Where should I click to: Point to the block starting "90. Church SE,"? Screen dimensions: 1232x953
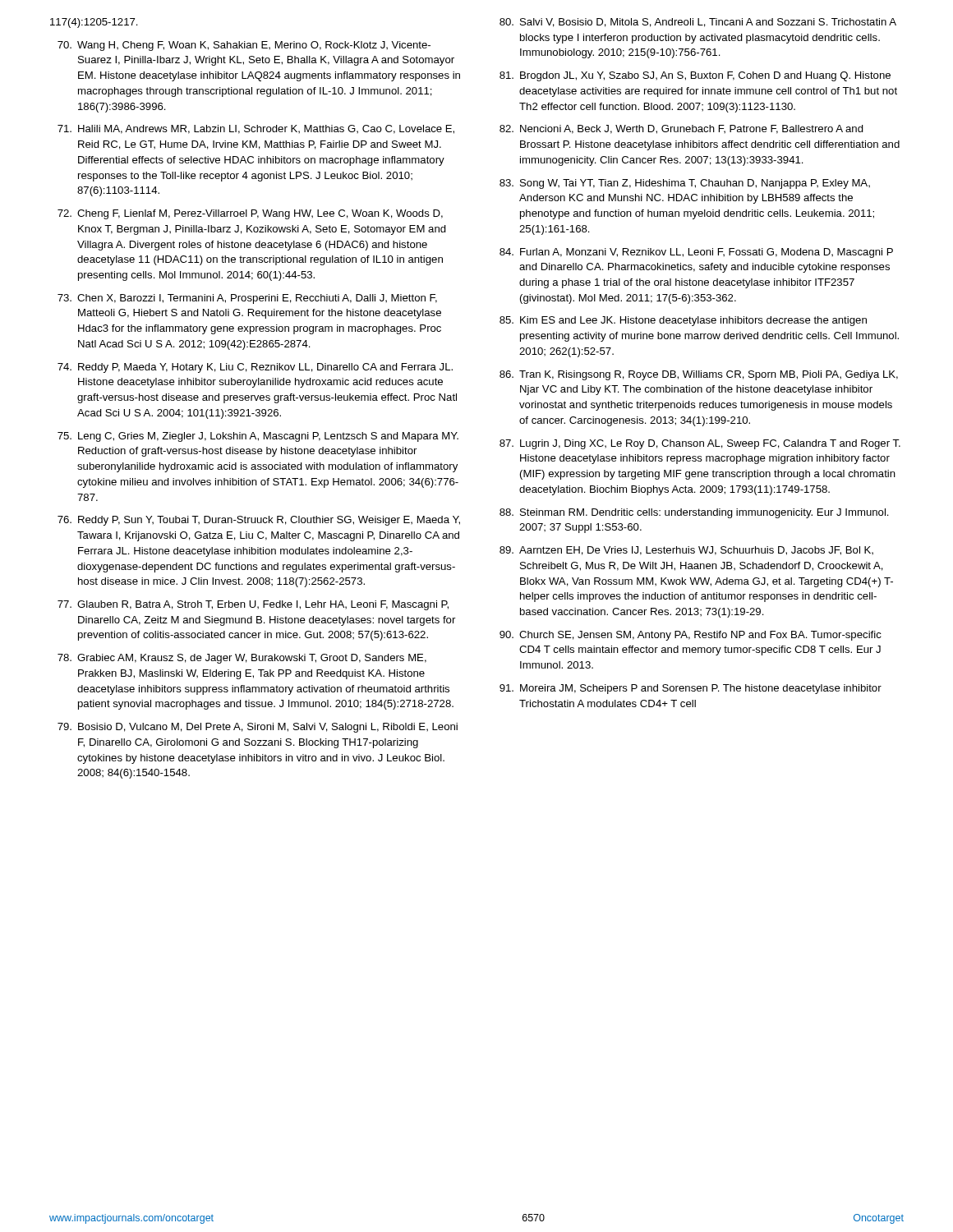[x=698, y=650]
